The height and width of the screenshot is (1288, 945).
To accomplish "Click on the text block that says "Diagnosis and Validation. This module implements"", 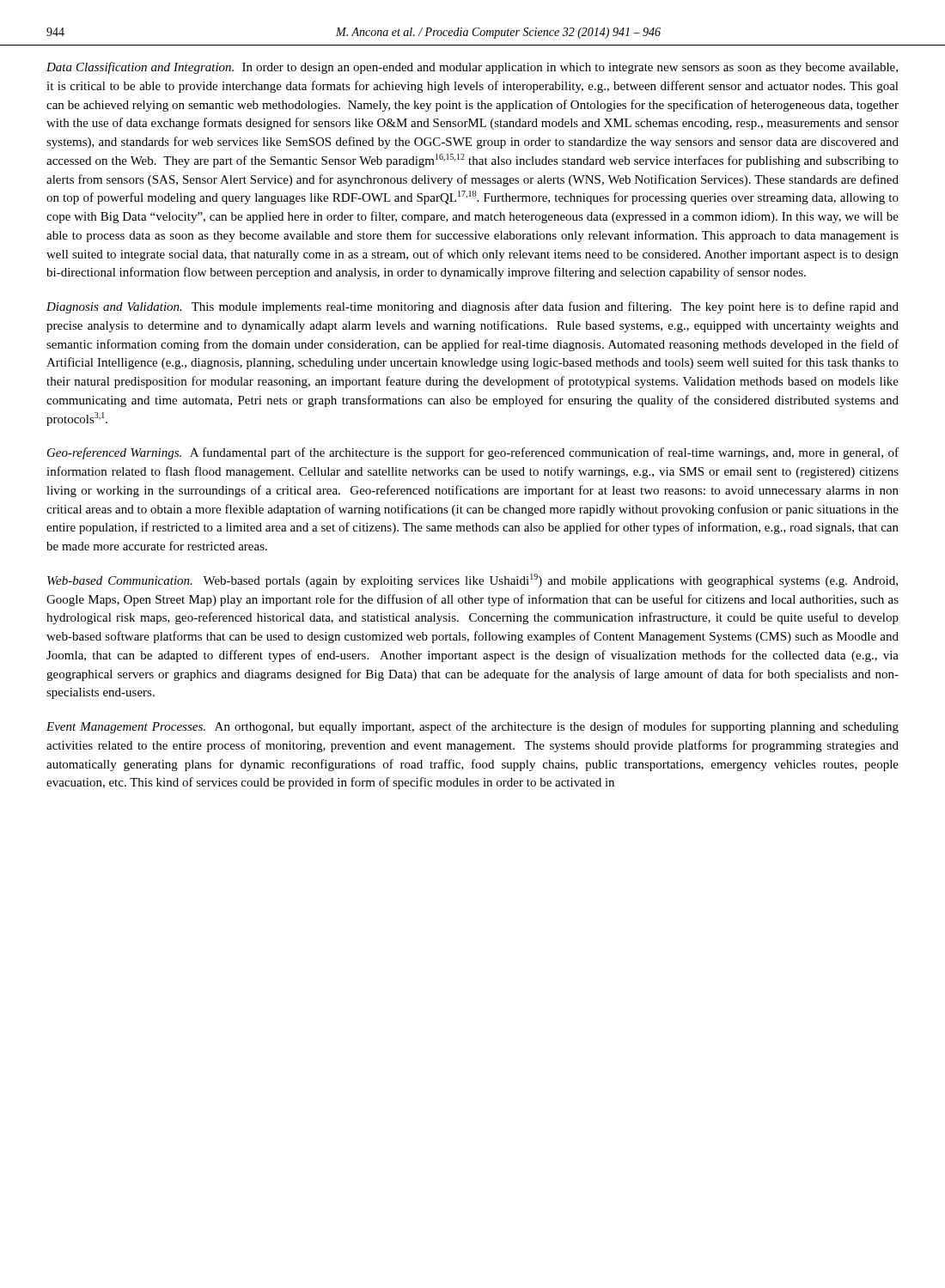I will tap(472, 363).
